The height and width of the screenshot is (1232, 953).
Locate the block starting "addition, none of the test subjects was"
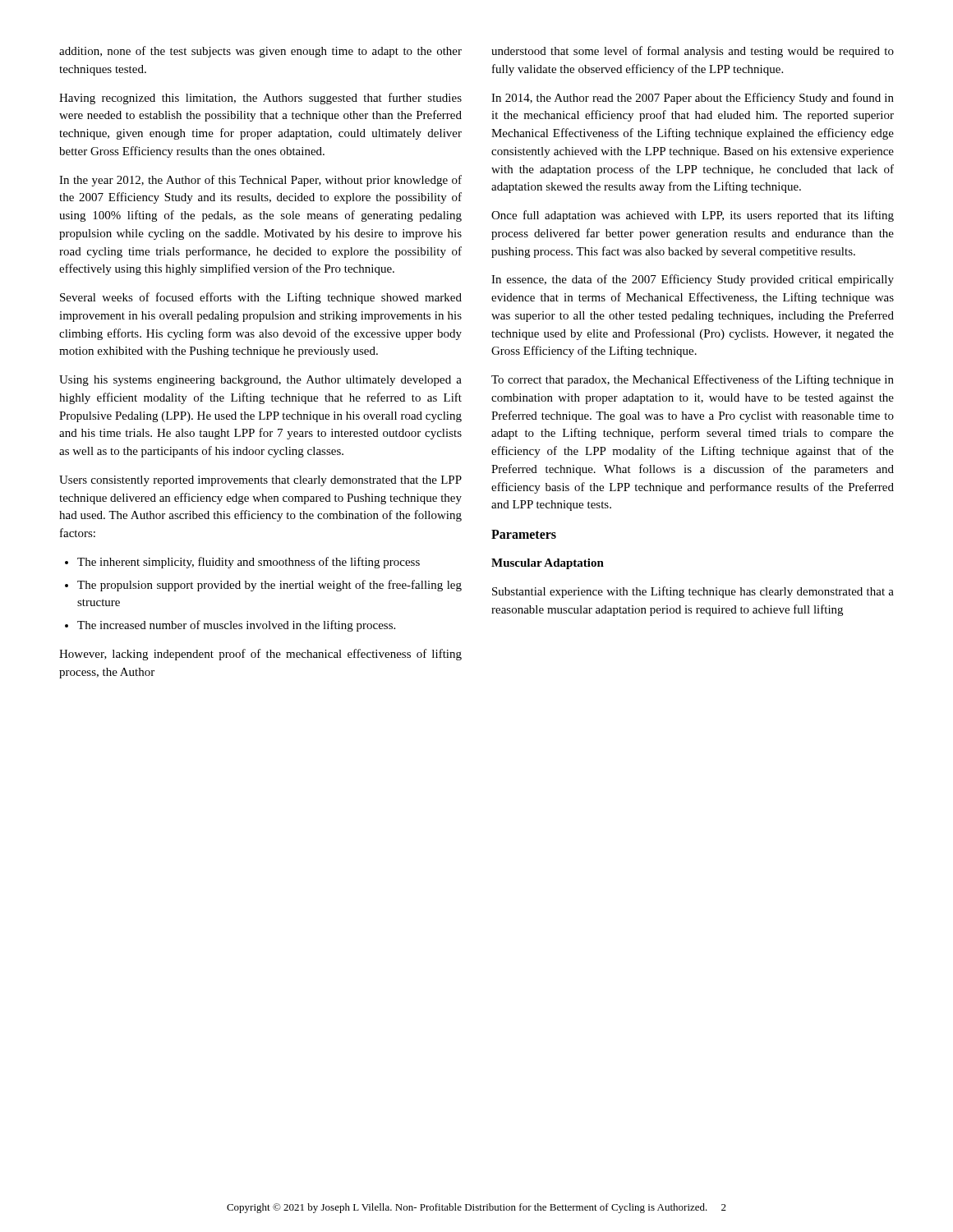[x=260, y=61]
